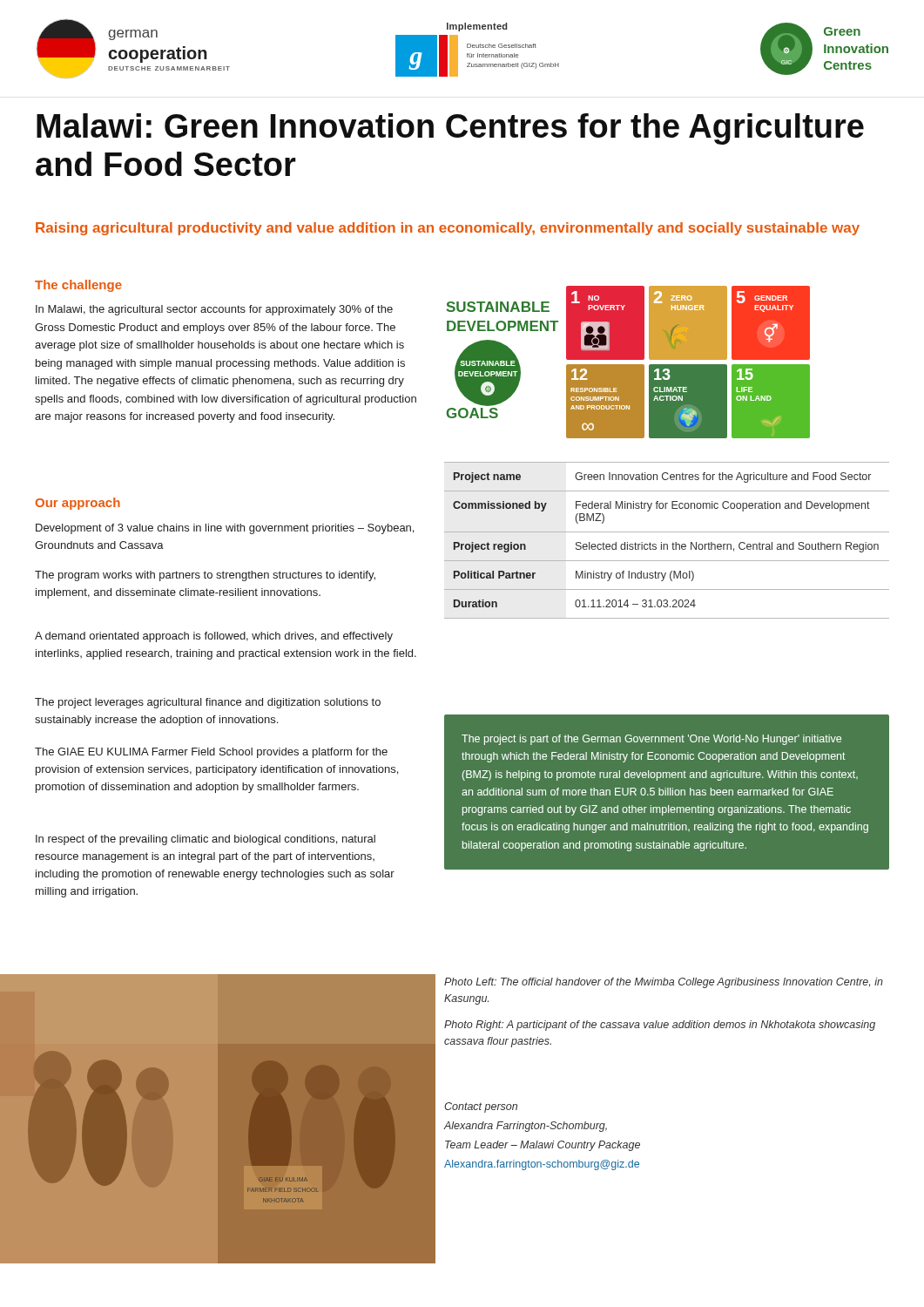The width and height of the screenshot is (924, 1307).
Task: Select the table
Action: pos(667,540)
